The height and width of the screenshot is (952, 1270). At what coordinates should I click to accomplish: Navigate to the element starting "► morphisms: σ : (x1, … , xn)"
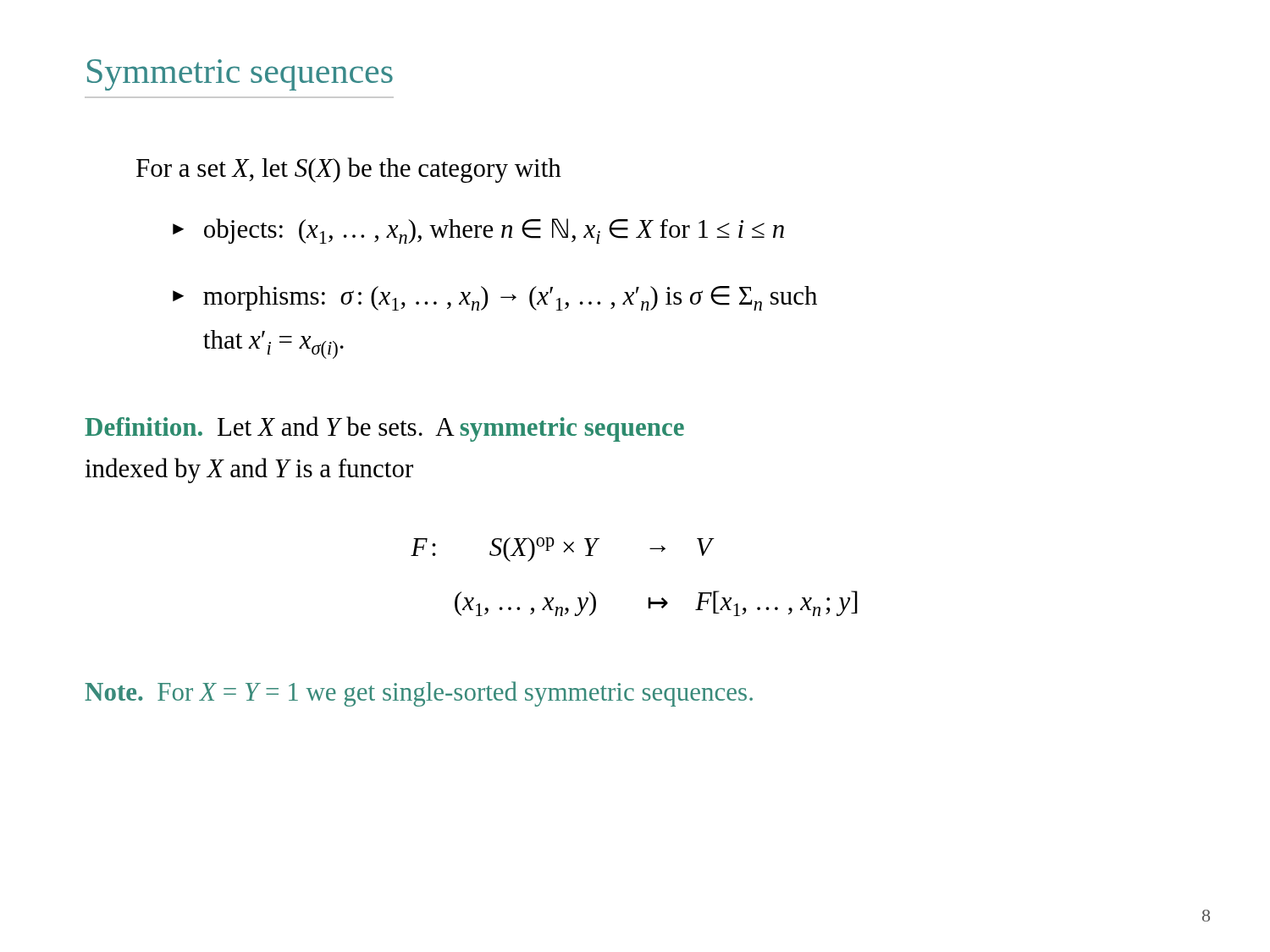pos(283,298)
